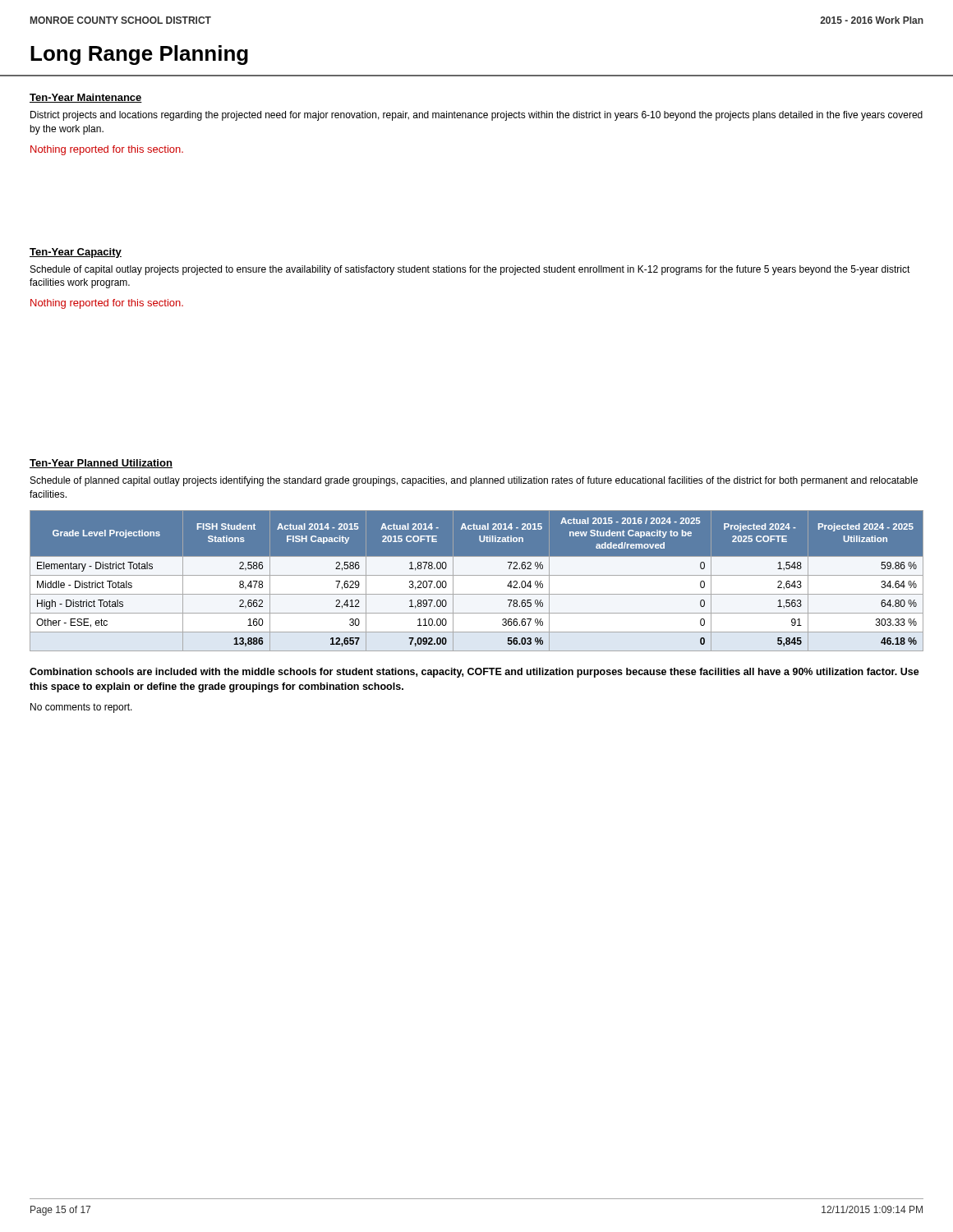Locate the block starting "Ten-Year Planned Utilization"

101,463
